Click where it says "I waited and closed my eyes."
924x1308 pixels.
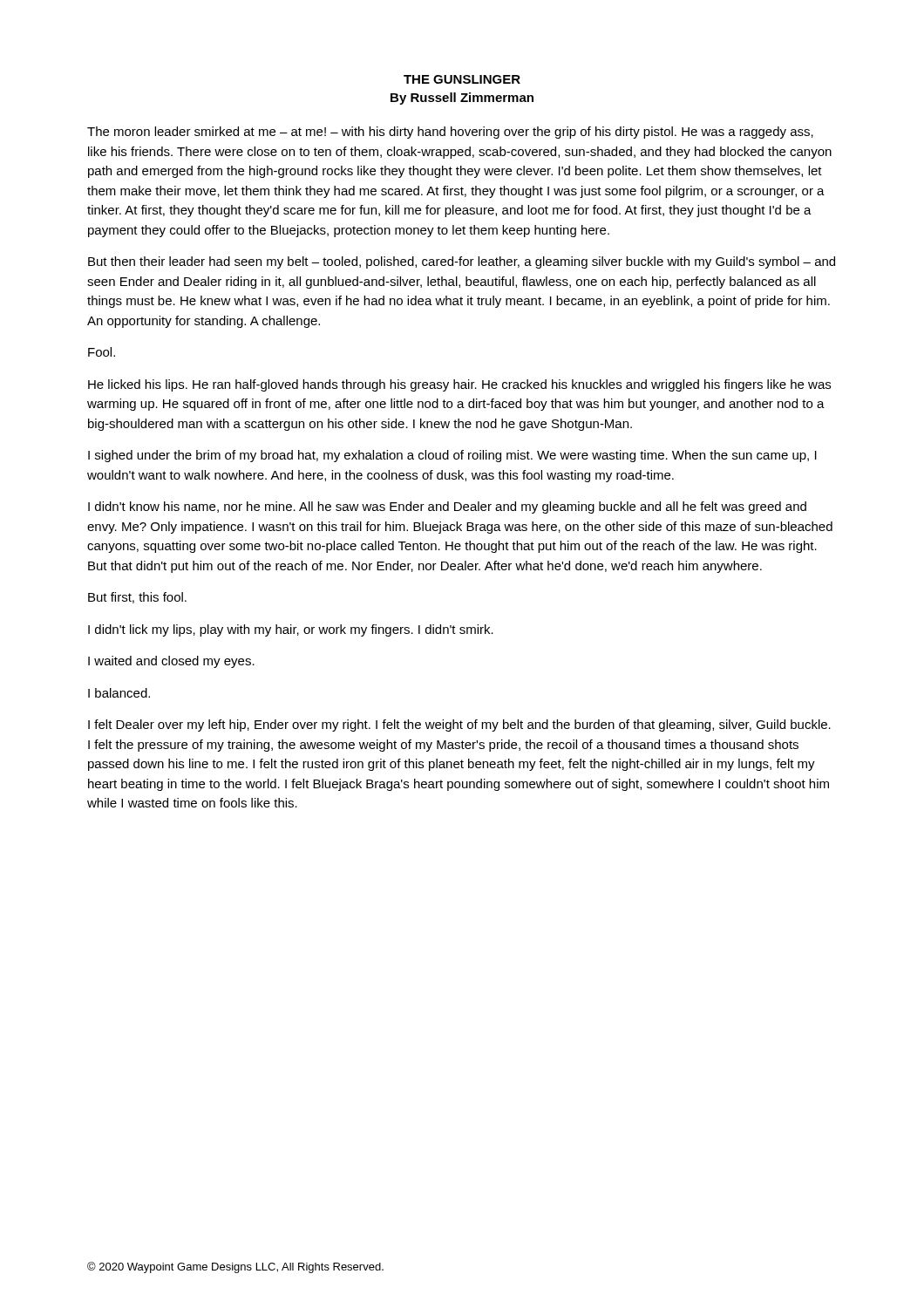click(x=171, y=661)
